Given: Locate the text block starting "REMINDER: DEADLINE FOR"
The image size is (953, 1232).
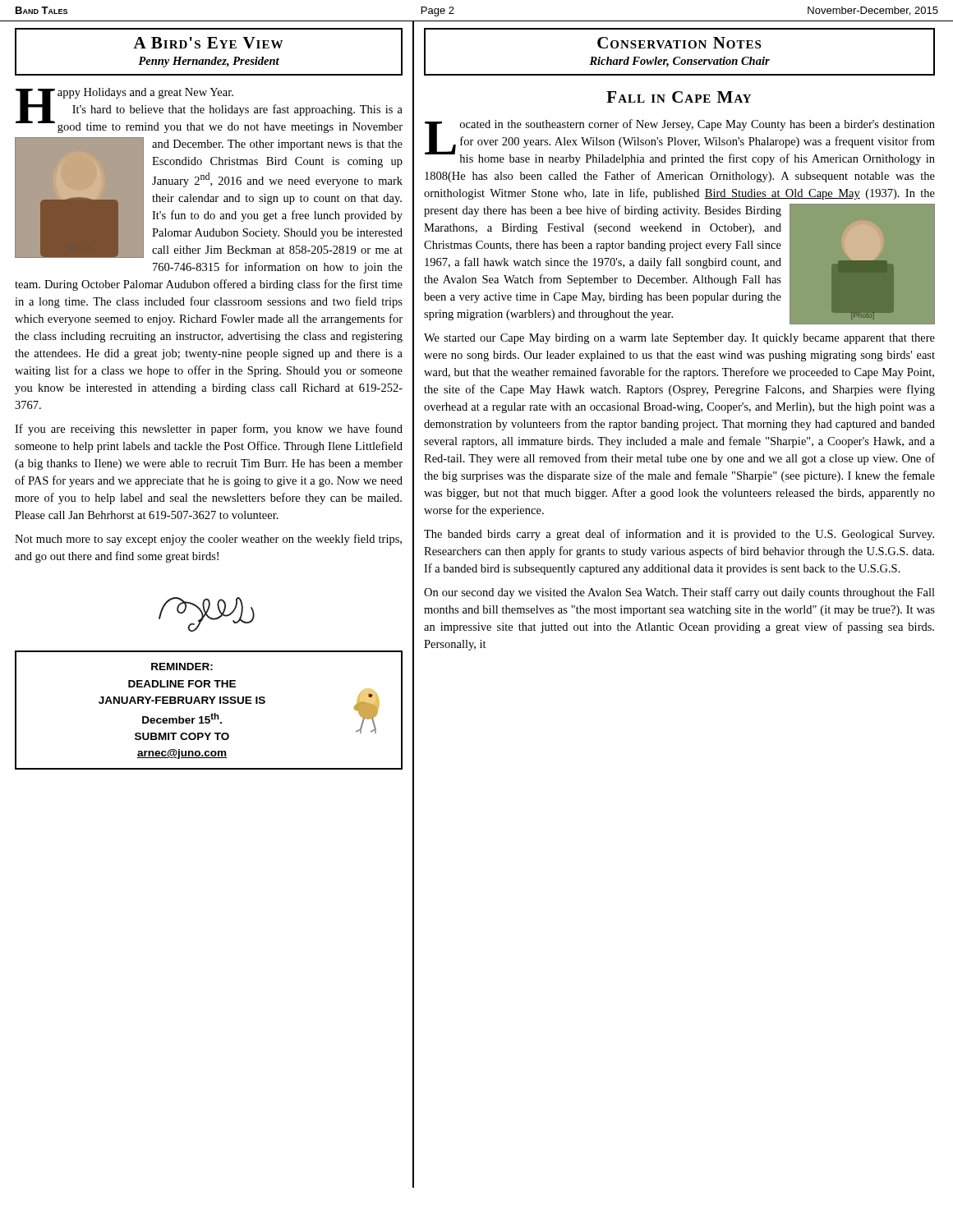Looking at the screenshot, I should (x=209, y=710).
